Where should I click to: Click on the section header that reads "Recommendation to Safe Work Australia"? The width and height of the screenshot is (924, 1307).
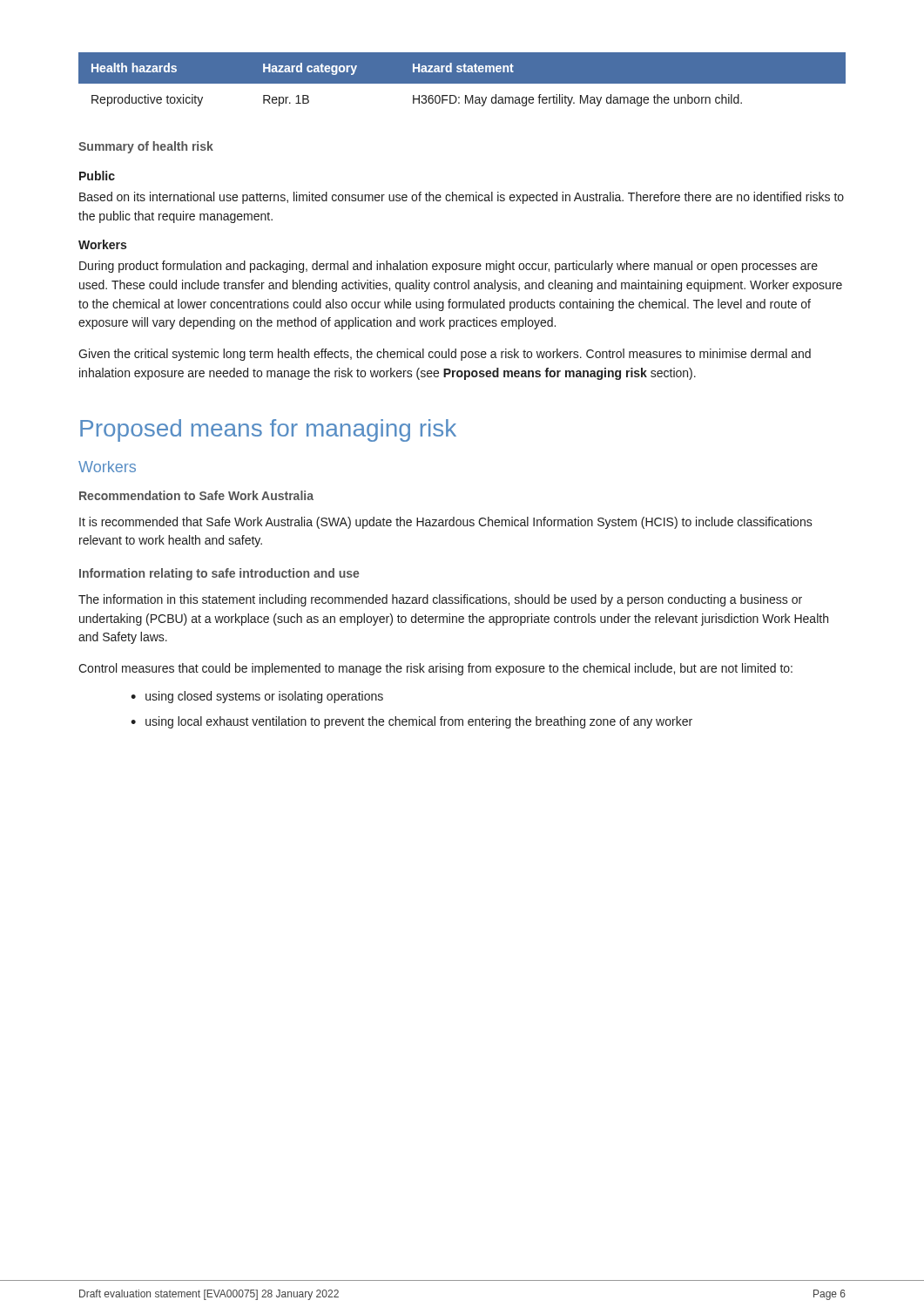(196, 495)
